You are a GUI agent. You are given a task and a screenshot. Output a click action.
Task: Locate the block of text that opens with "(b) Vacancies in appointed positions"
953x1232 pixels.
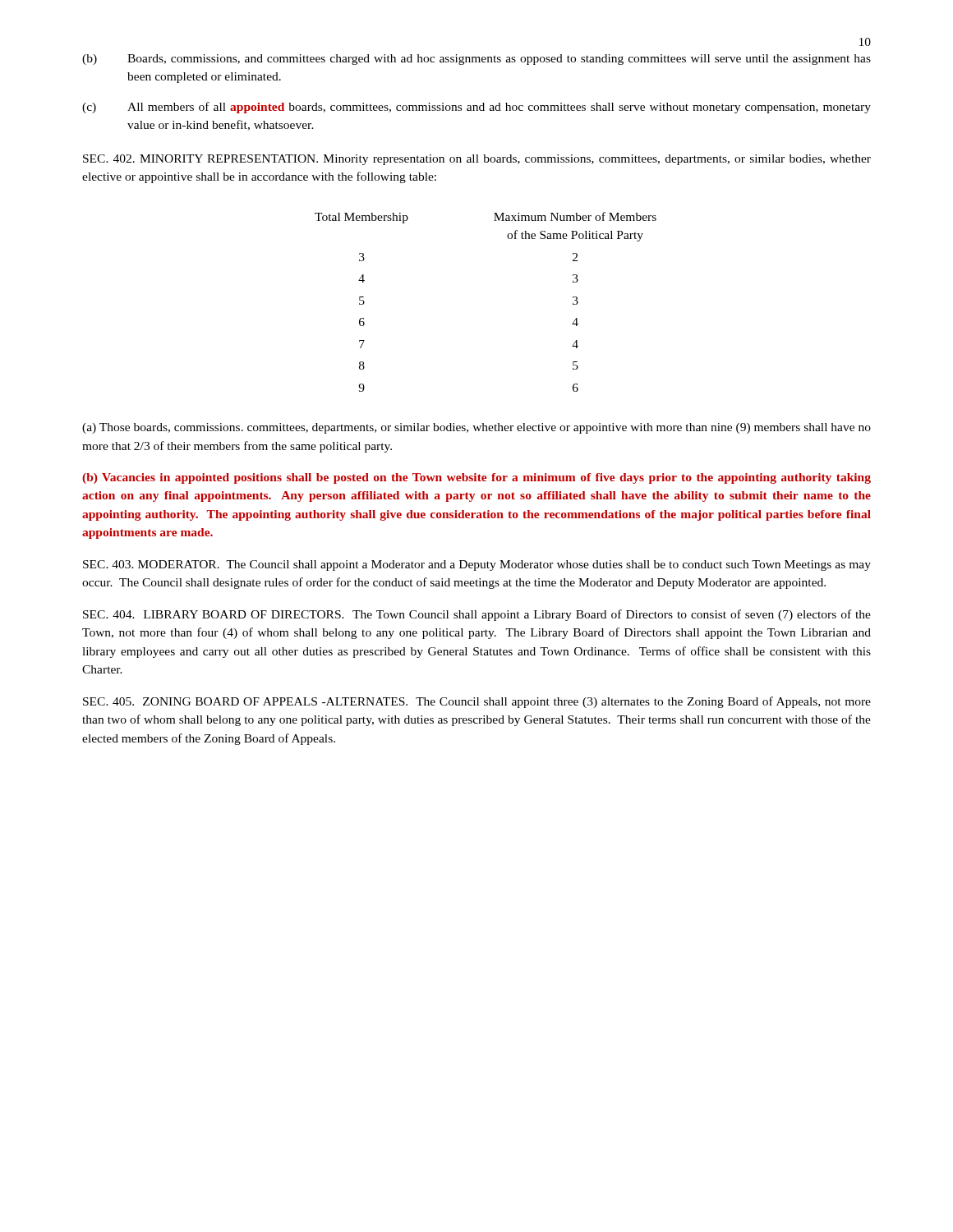coord(476,504)
